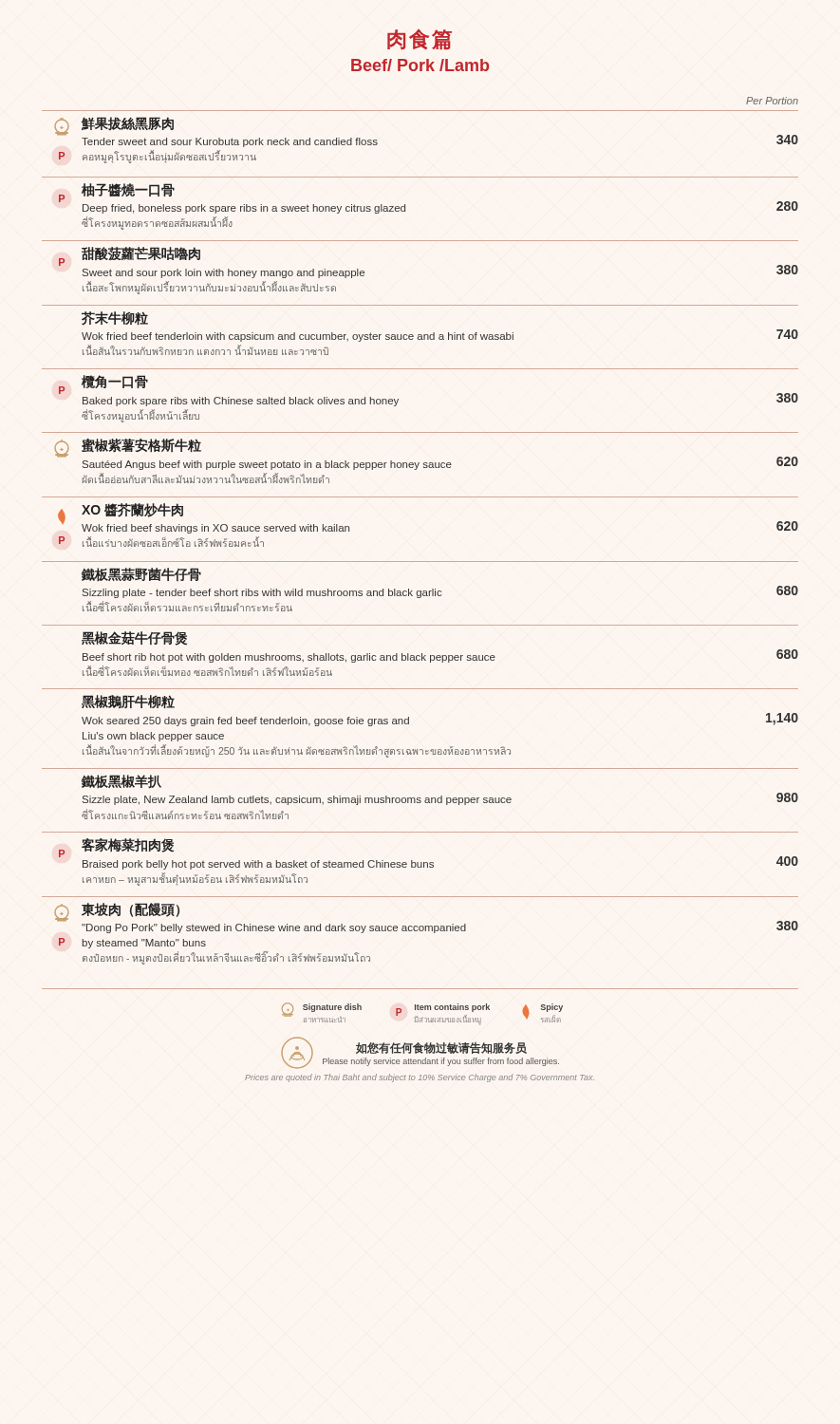Find the list item that reads "P 柚子醬燒一口骨 Deep fried, boneless"

(x=131, y=196)
